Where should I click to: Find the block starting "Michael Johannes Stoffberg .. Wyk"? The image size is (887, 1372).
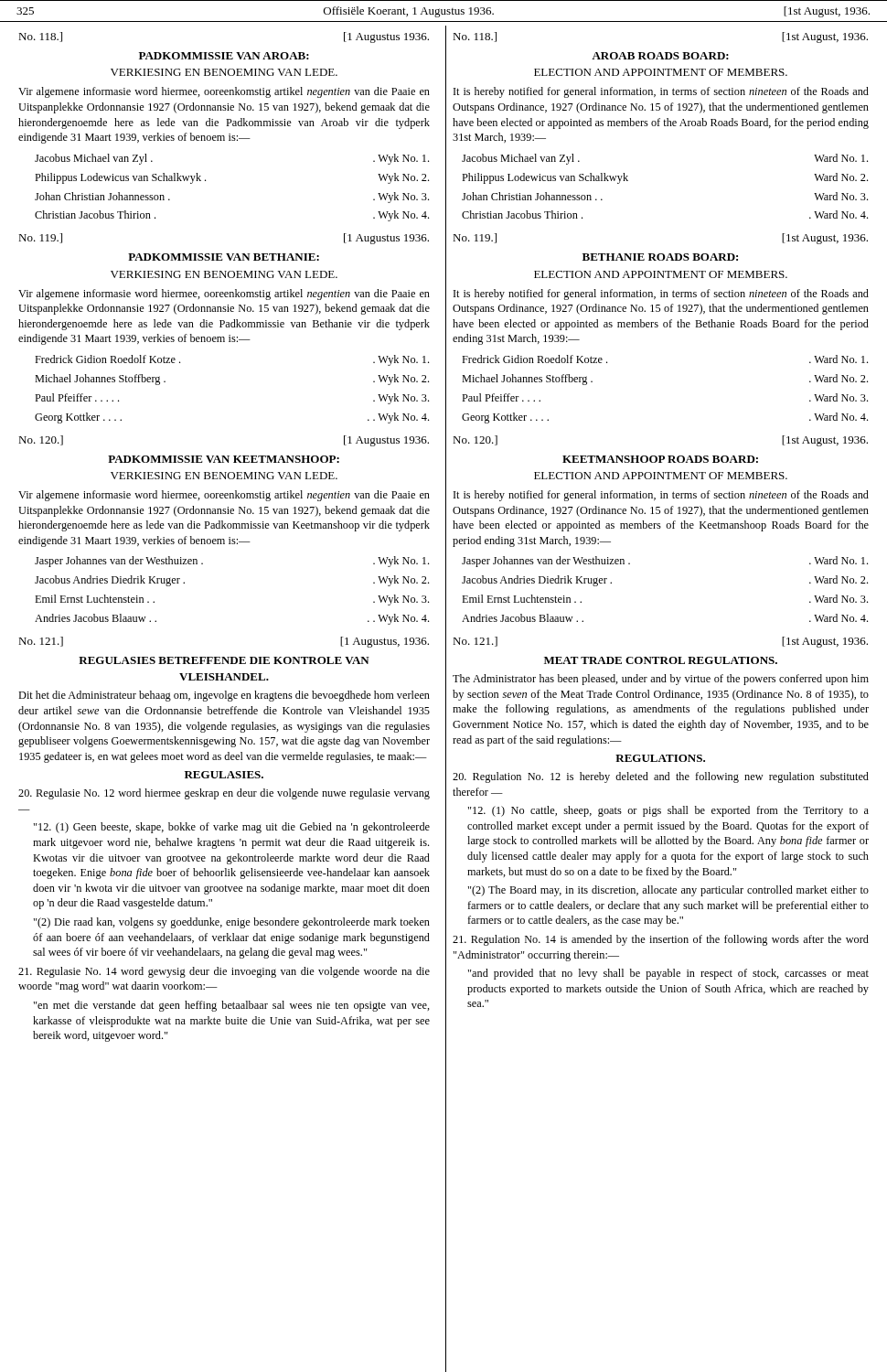102,379
